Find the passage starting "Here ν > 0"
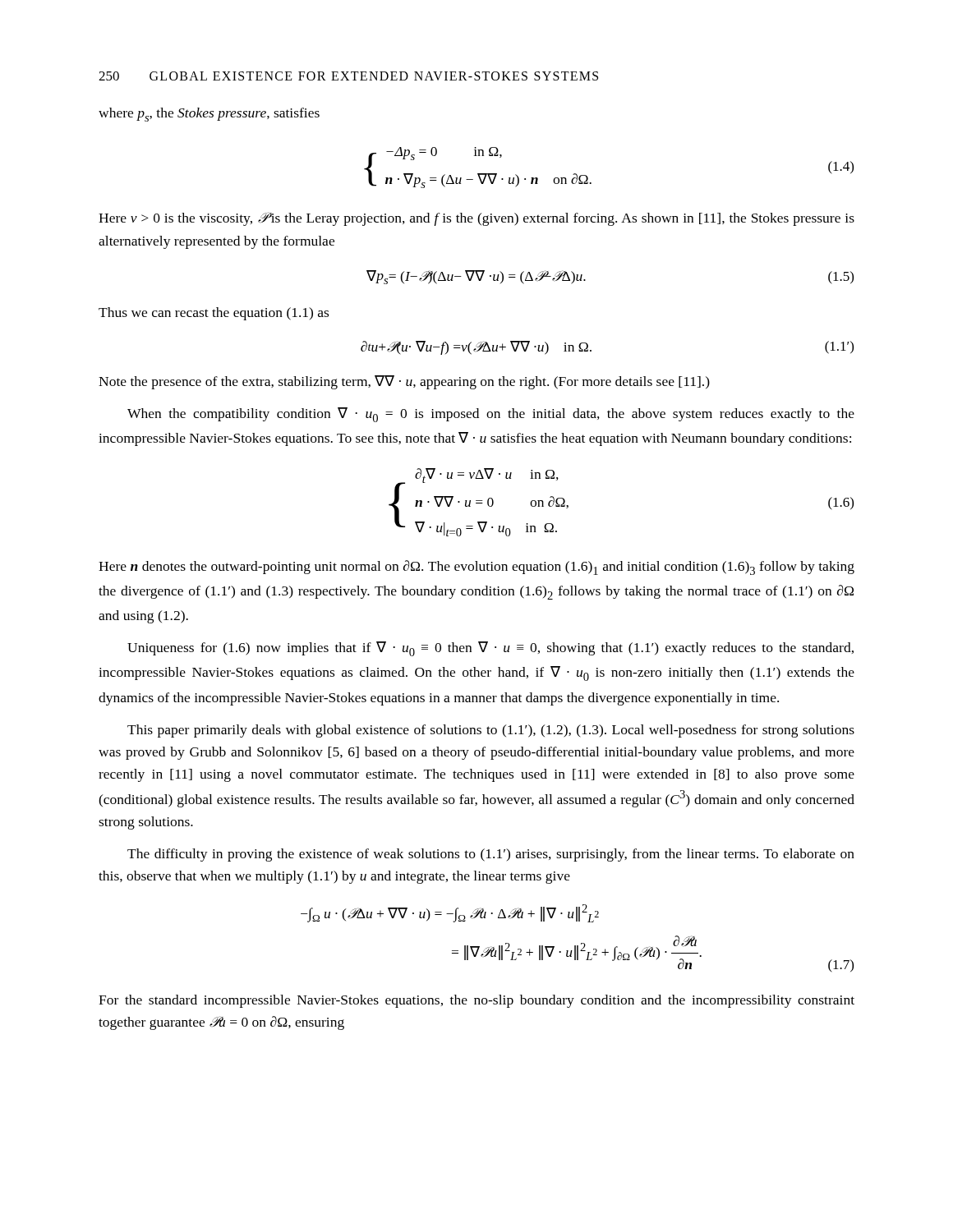The image size is (953, 1232). point(476,230)
